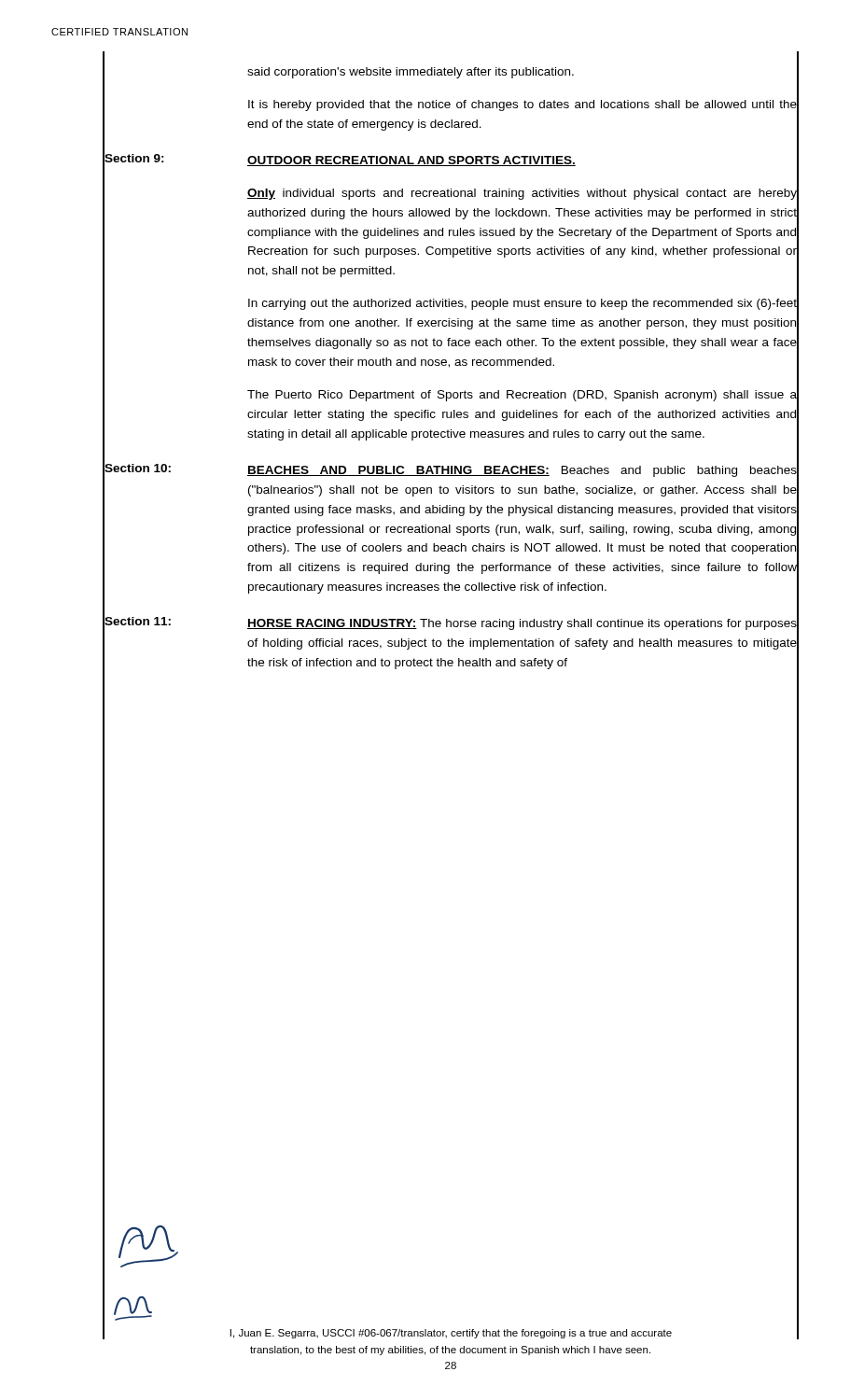Viewport: 850px width, 1400px height.
Task: Find the block on this page that starts "The Puerto Rico Department of"
Action: tap(522, 414)
